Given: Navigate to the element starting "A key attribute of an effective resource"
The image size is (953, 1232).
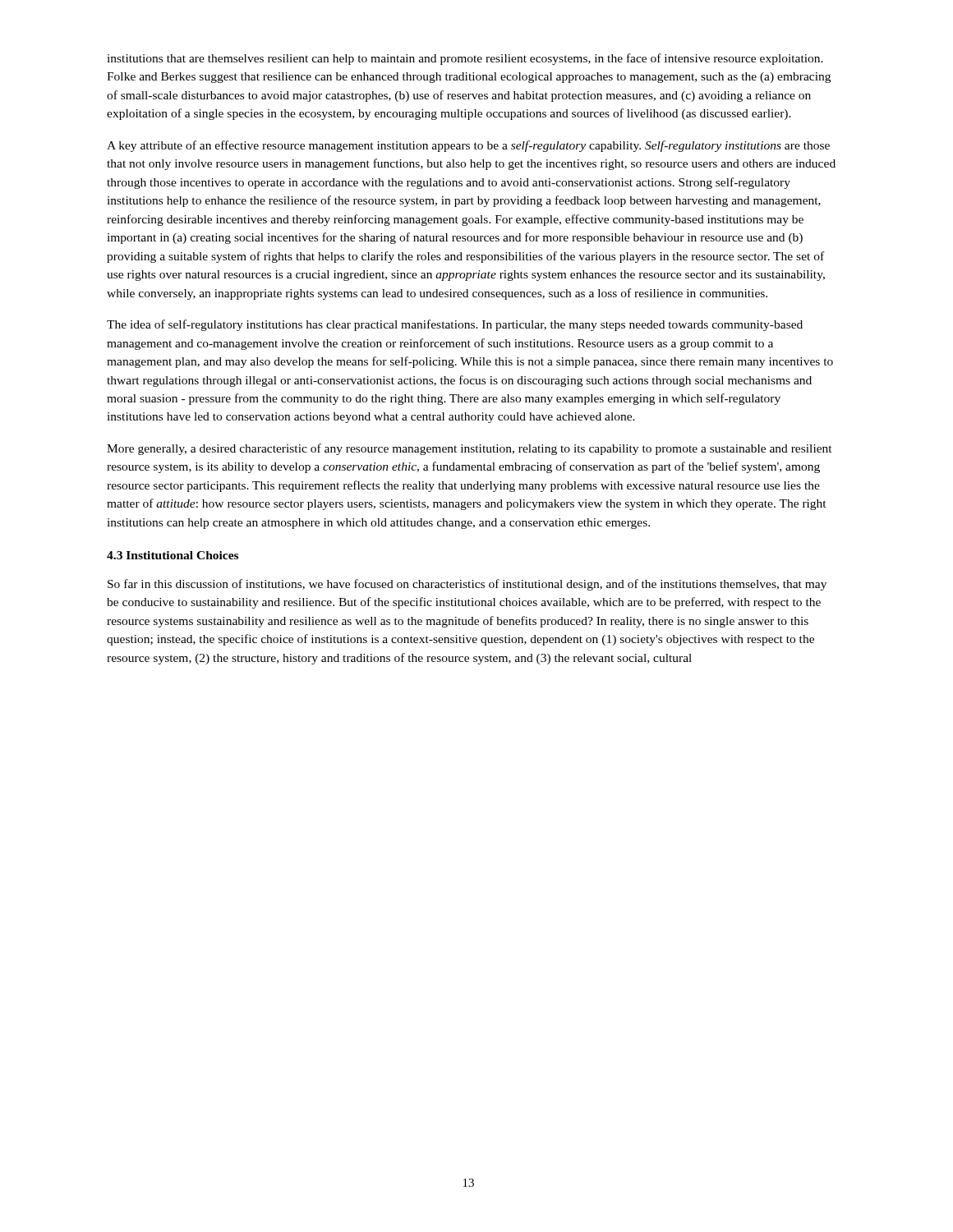Looking at the screenshot, I should pyautogui.click(x=472, y=219).
